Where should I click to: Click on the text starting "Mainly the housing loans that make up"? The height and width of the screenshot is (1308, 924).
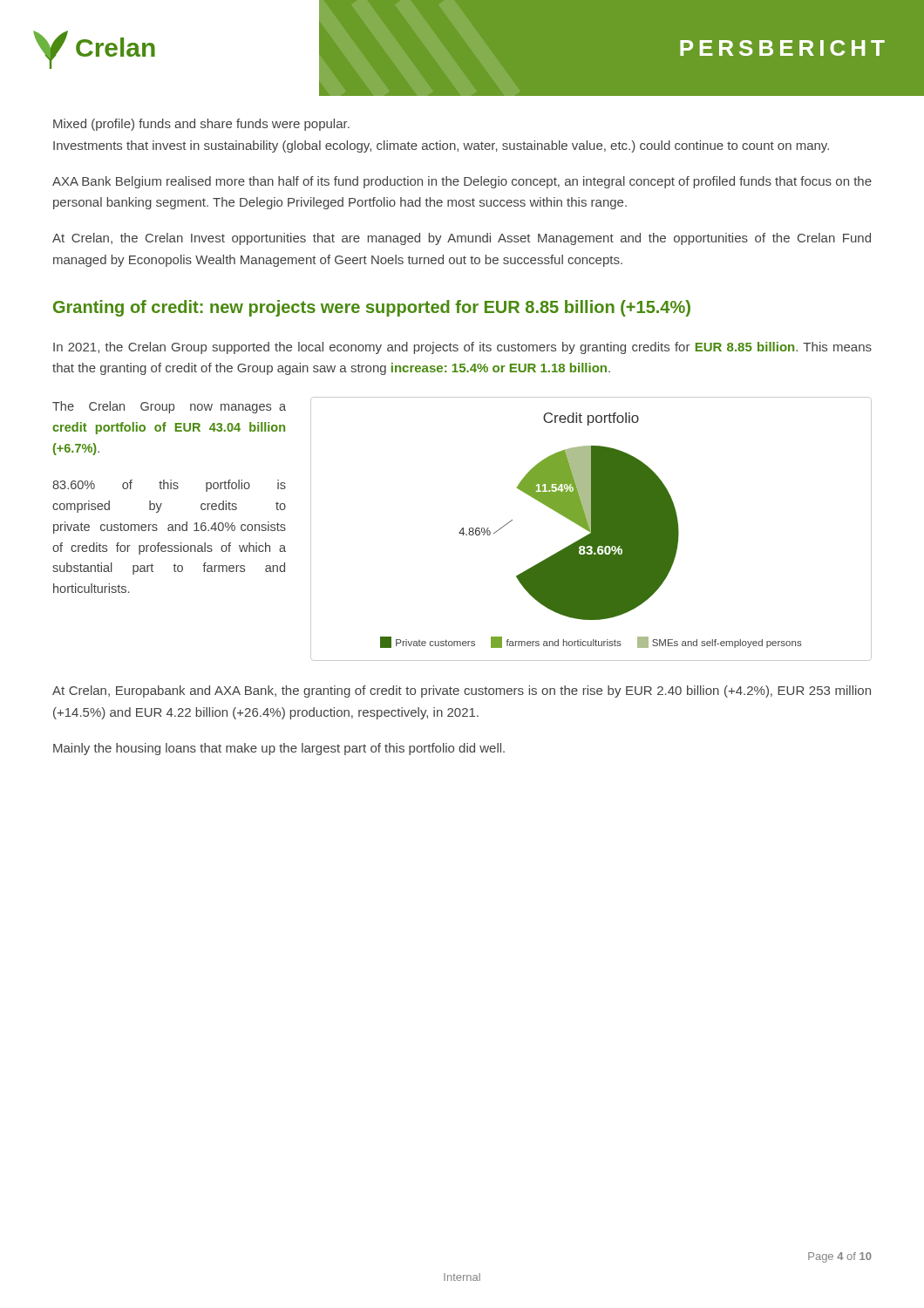pyautogui.click(x=279, y=747)
